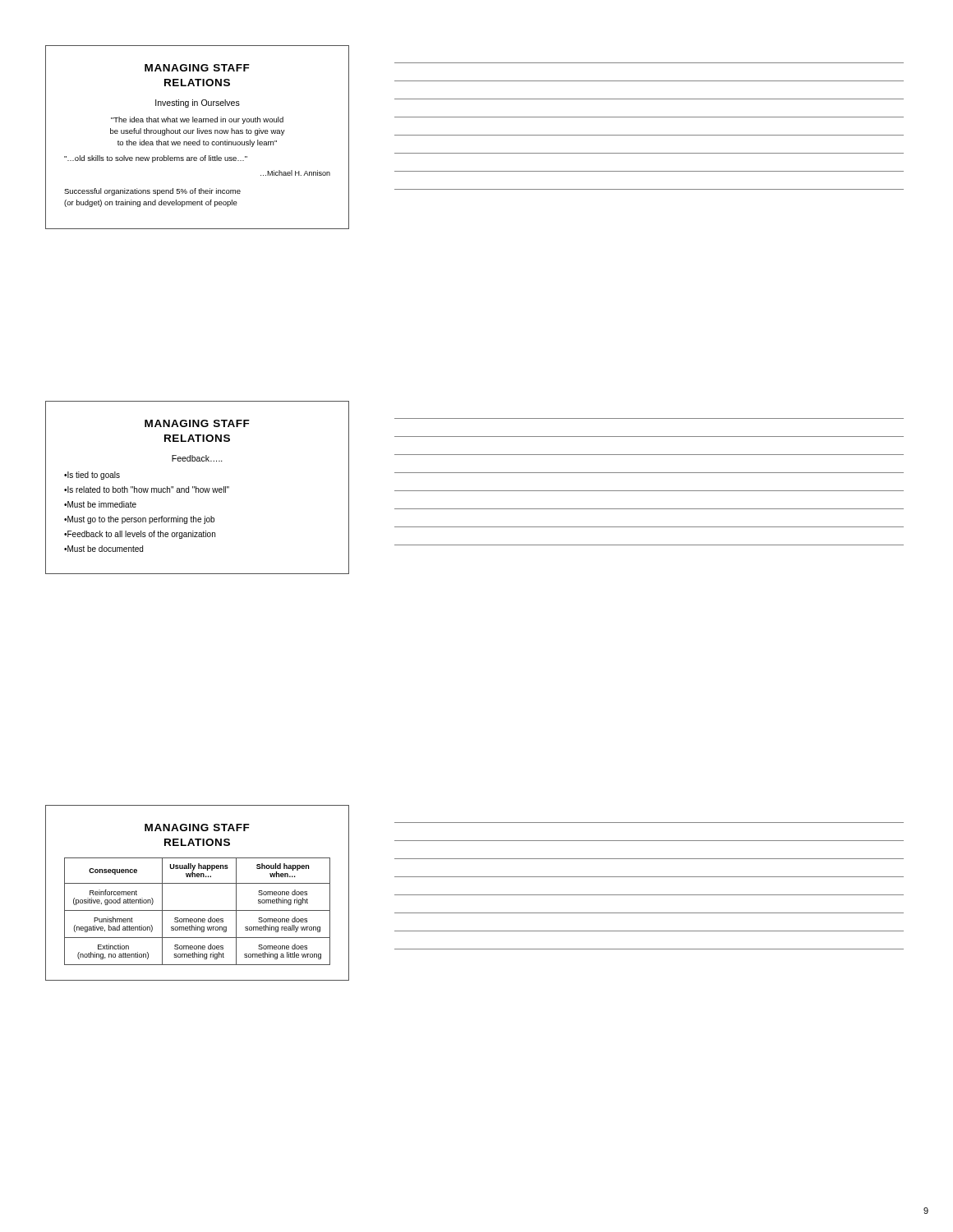The image size is (953, 1232).
Task: Find the table
Action: click(x=197, y=911)
